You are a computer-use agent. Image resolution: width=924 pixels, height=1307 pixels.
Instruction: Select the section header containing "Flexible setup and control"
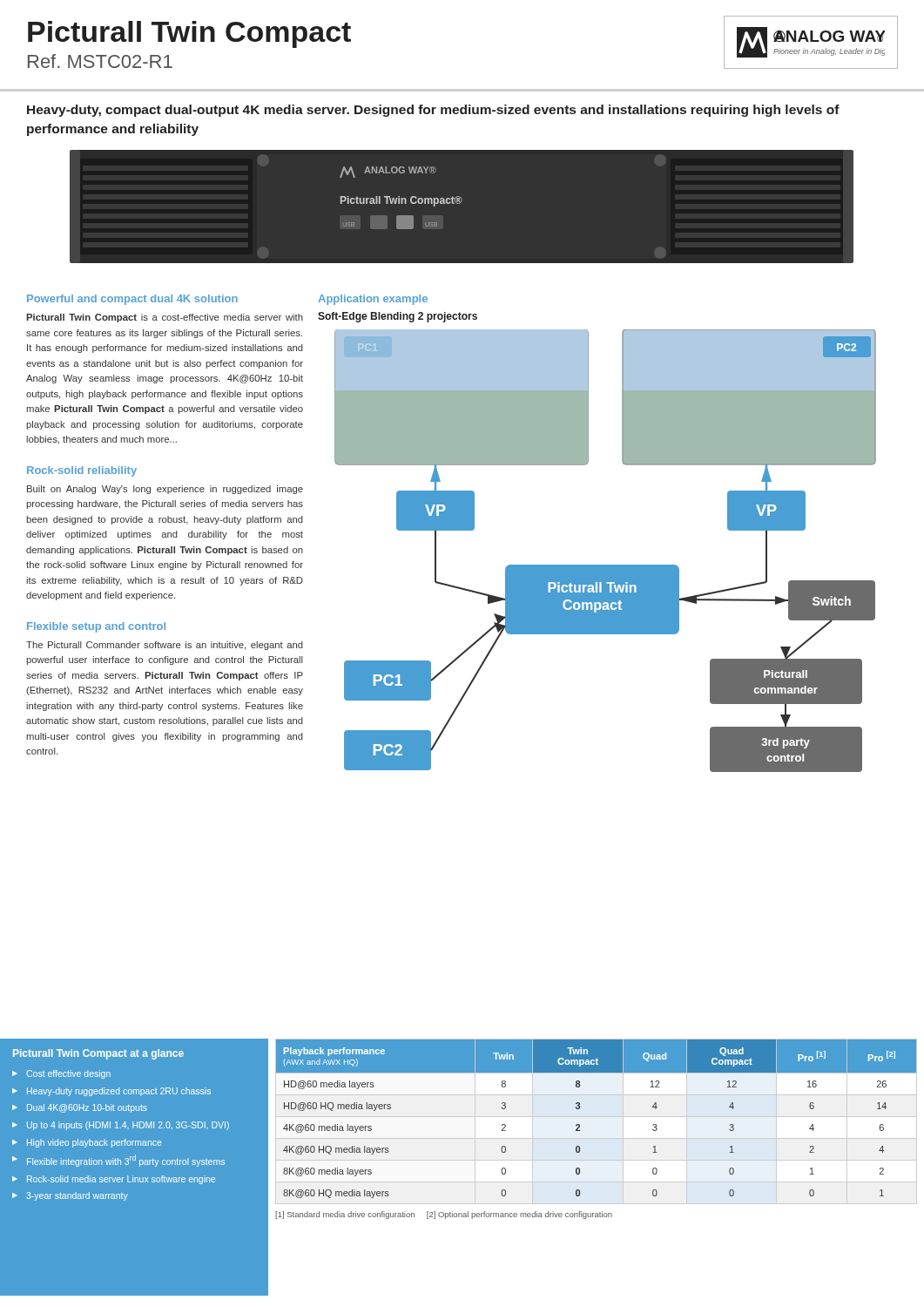click(x=96, y=626)
